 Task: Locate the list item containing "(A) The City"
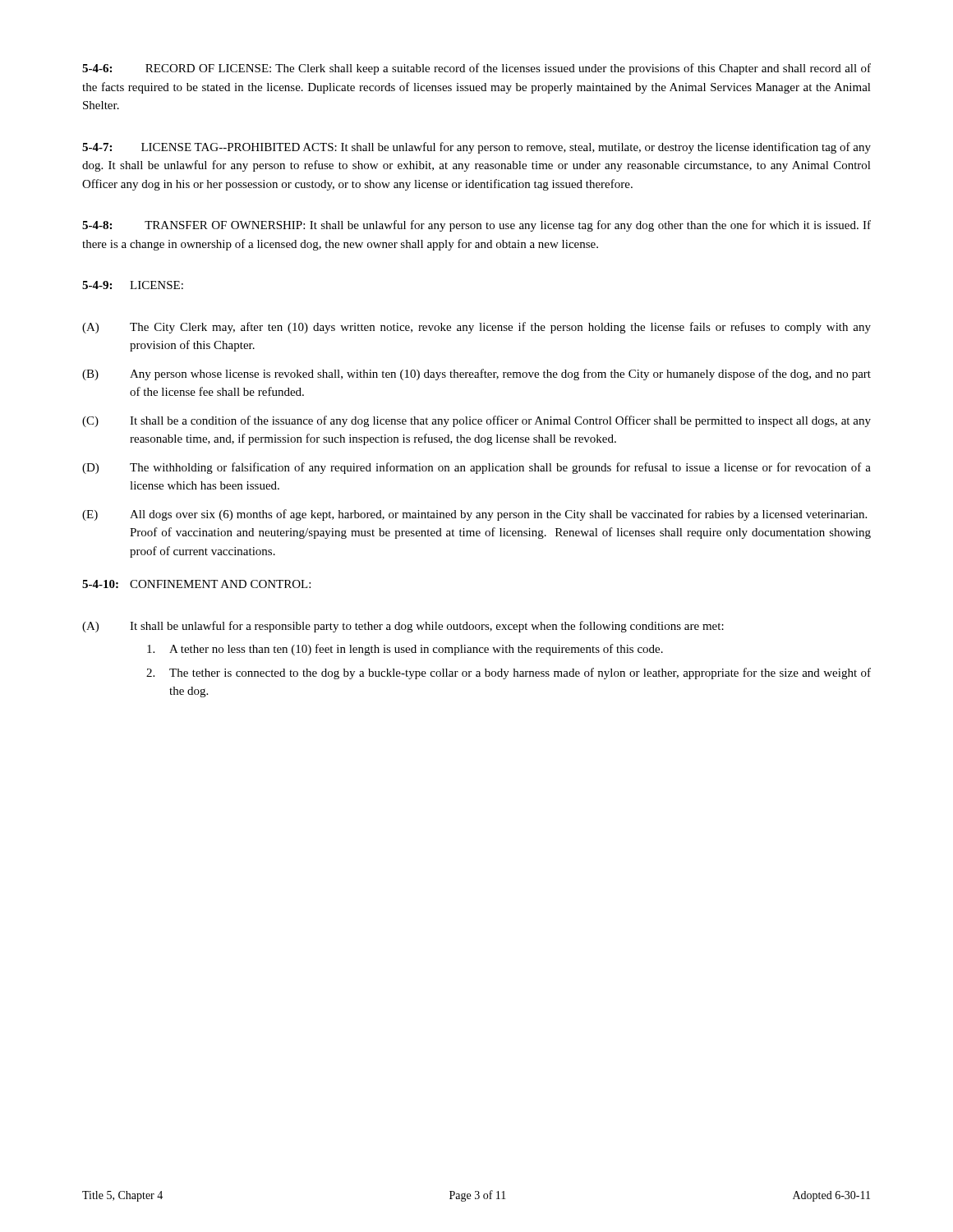(476, 336)
